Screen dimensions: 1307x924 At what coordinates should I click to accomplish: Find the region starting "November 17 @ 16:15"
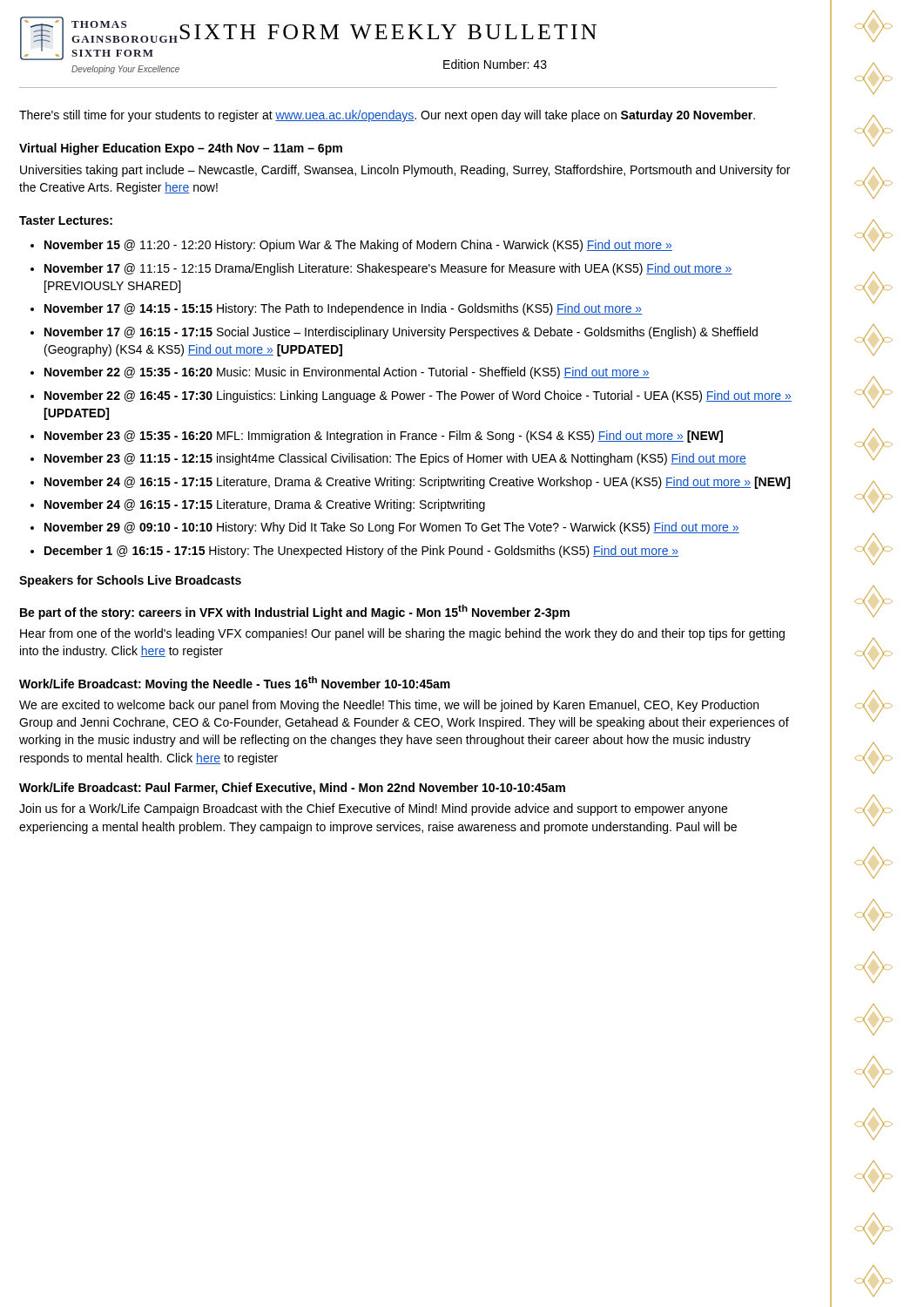pos(401,340)
